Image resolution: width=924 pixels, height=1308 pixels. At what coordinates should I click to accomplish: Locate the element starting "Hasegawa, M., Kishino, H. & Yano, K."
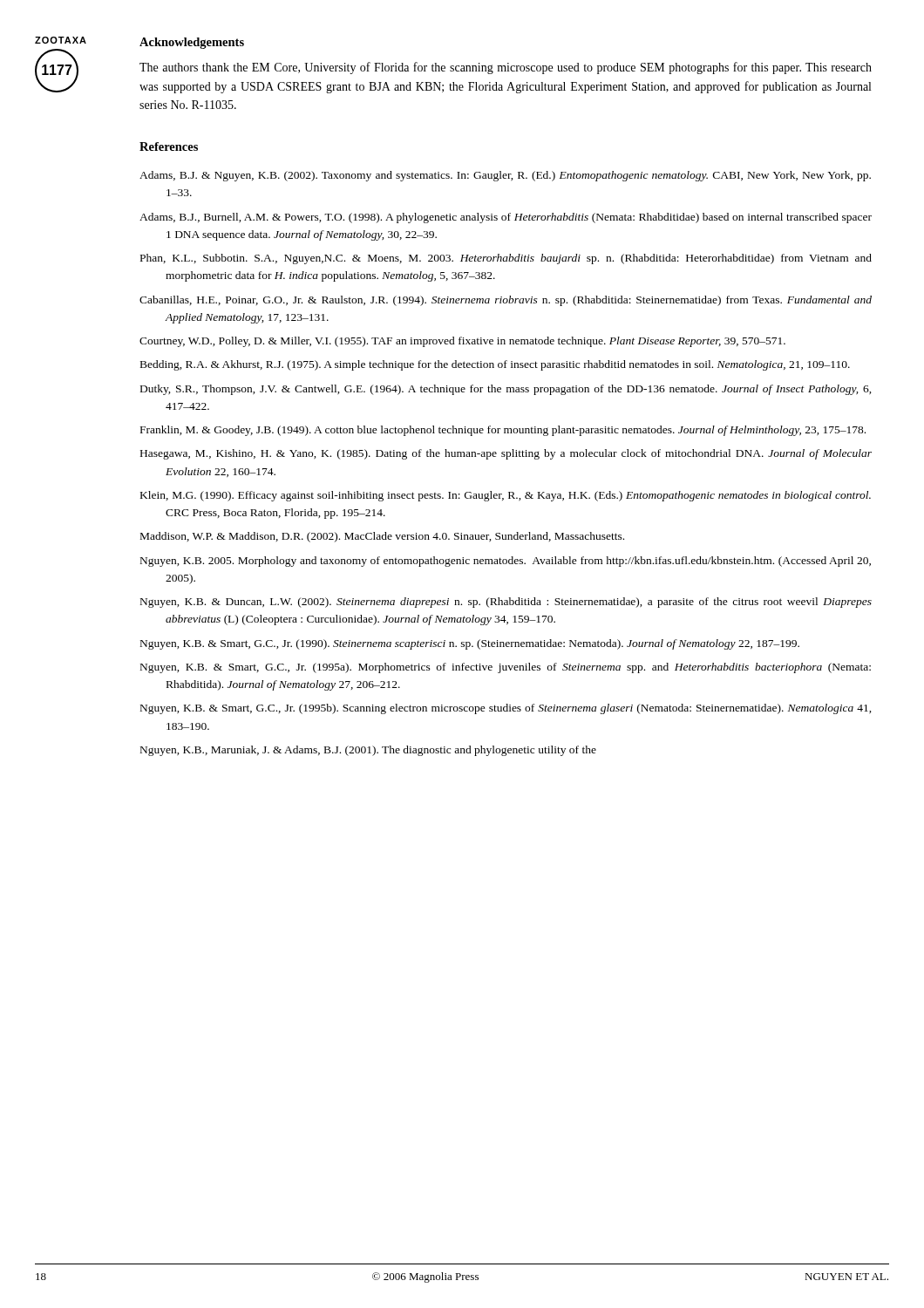coord(506,462)
